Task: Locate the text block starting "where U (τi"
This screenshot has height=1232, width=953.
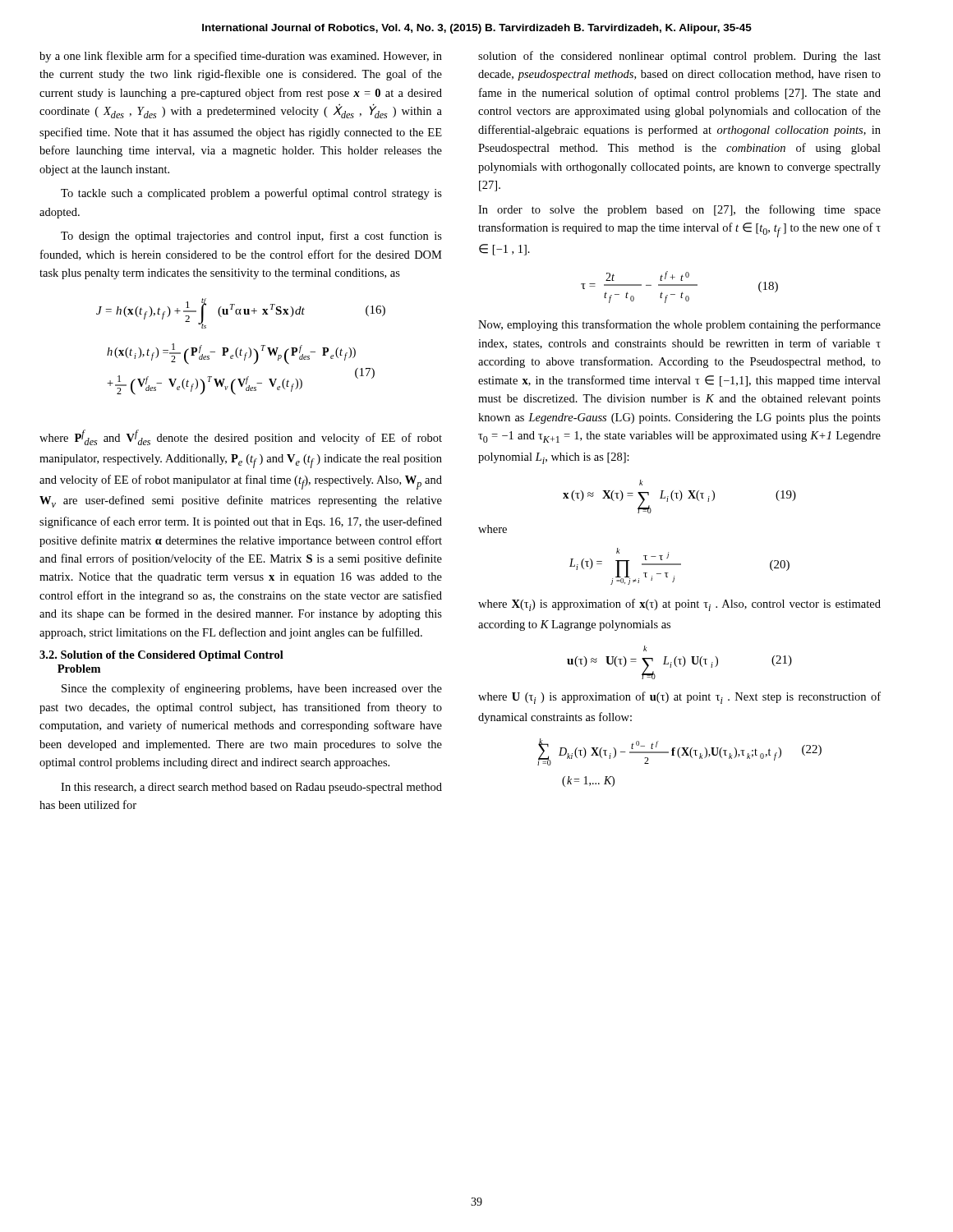Action: (x=679, y=707)
